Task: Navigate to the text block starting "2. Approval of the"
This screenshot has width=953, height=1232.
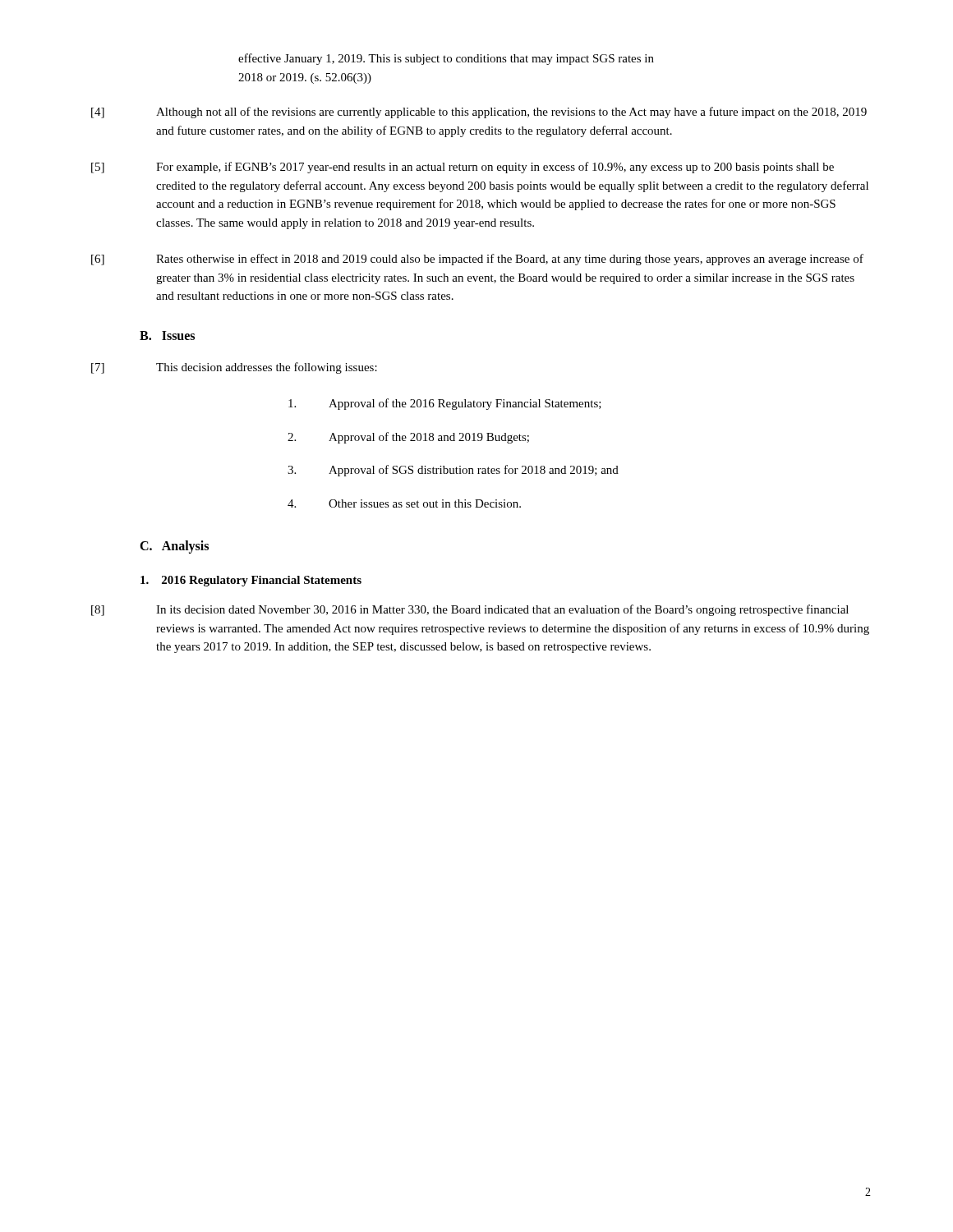Action: point(408,438)
